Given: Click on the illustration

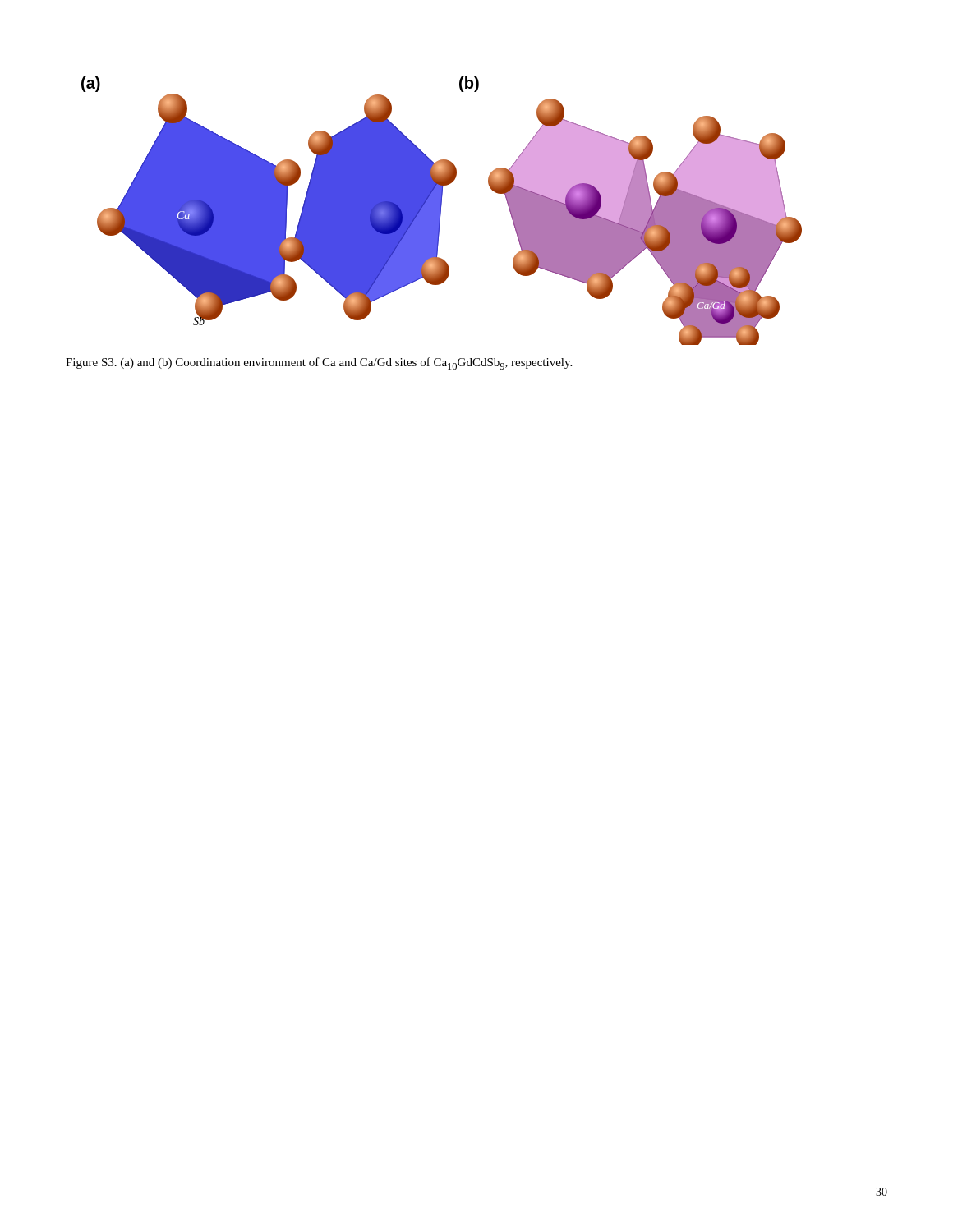Looking at the screenshot, I should (468, 207).
